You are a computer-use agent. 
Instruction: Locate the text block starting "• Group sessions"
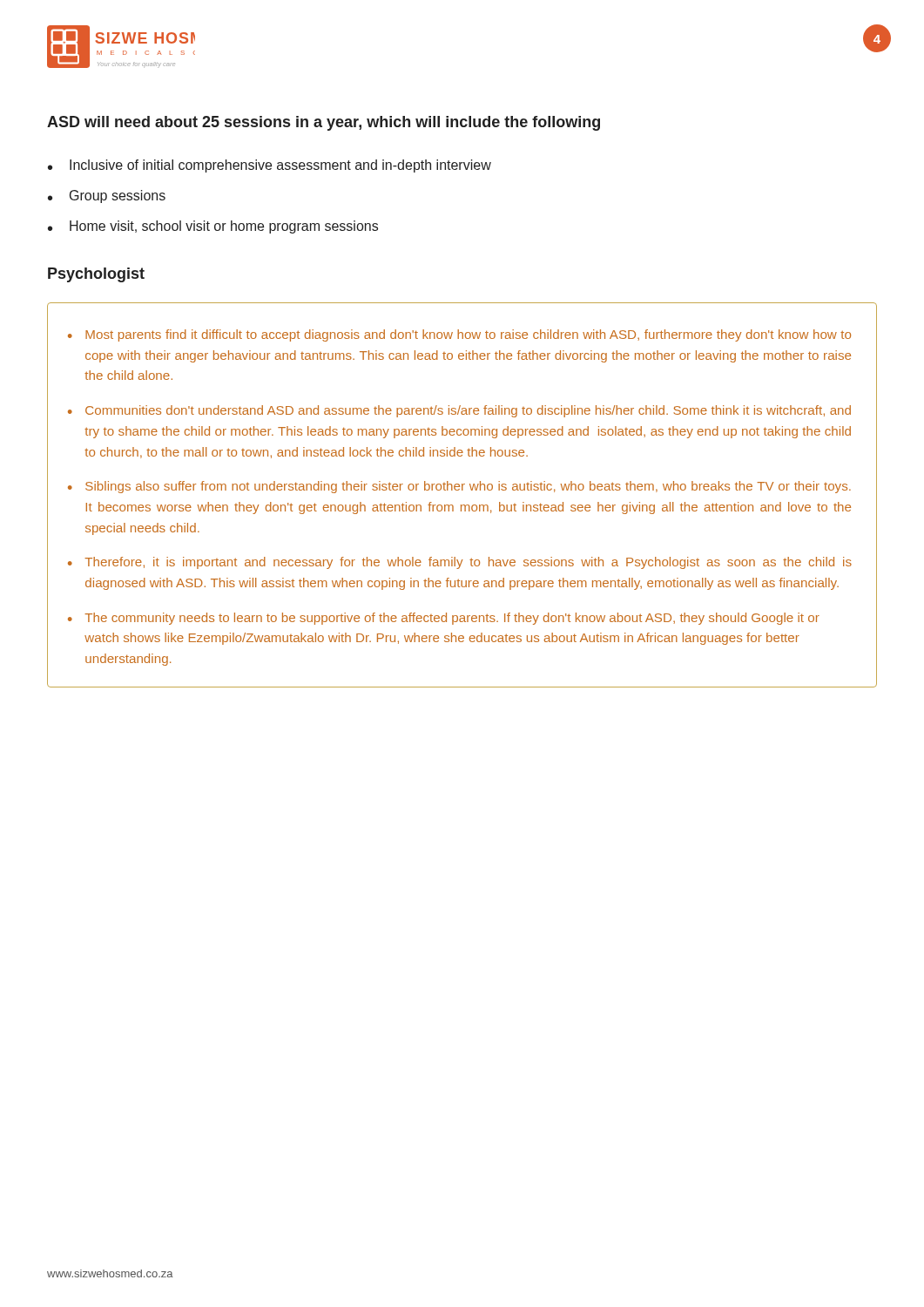point(106,198)
